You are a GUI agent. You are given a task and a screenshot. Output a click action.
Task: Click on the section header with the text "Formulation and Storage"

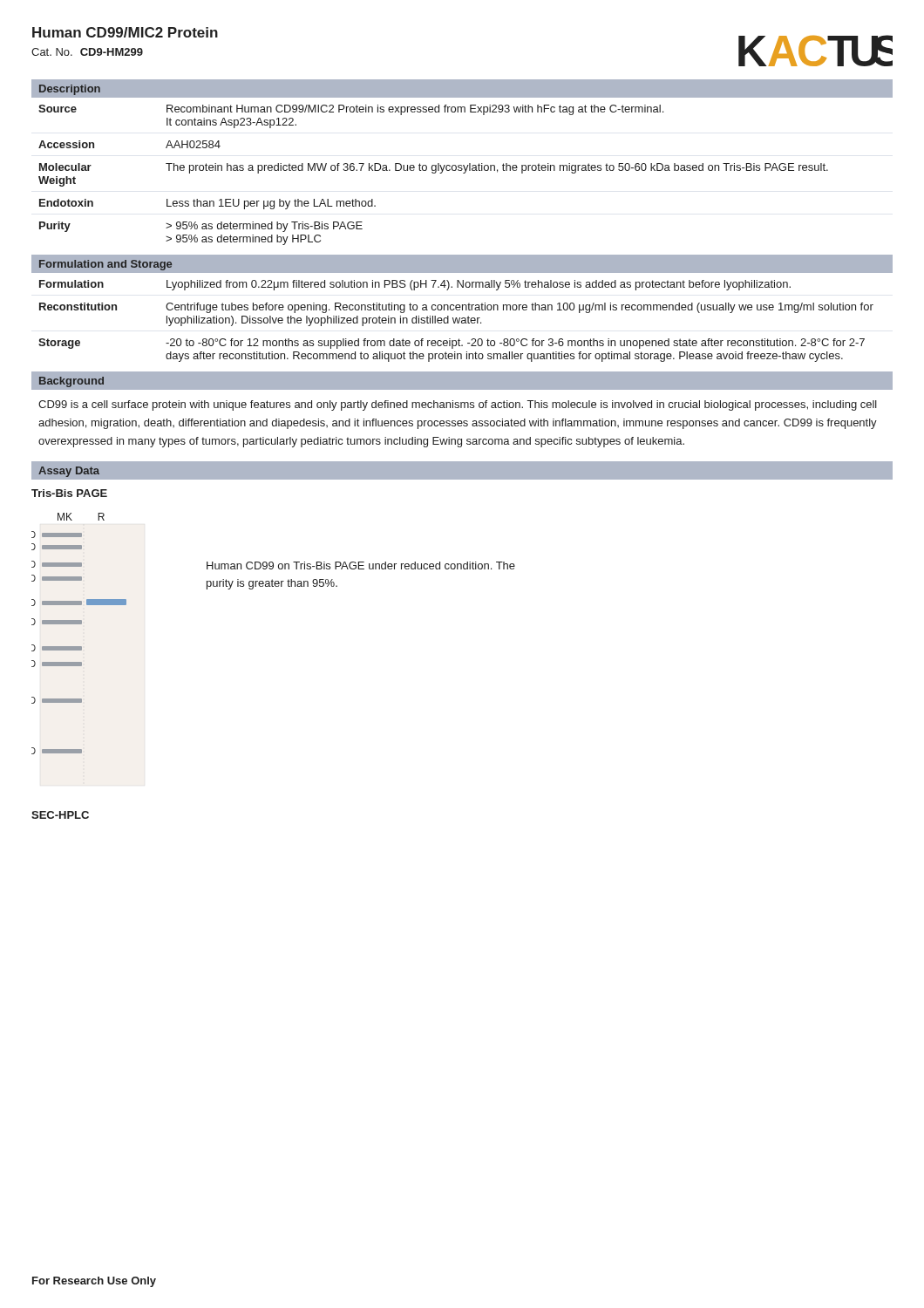[105, 264]
